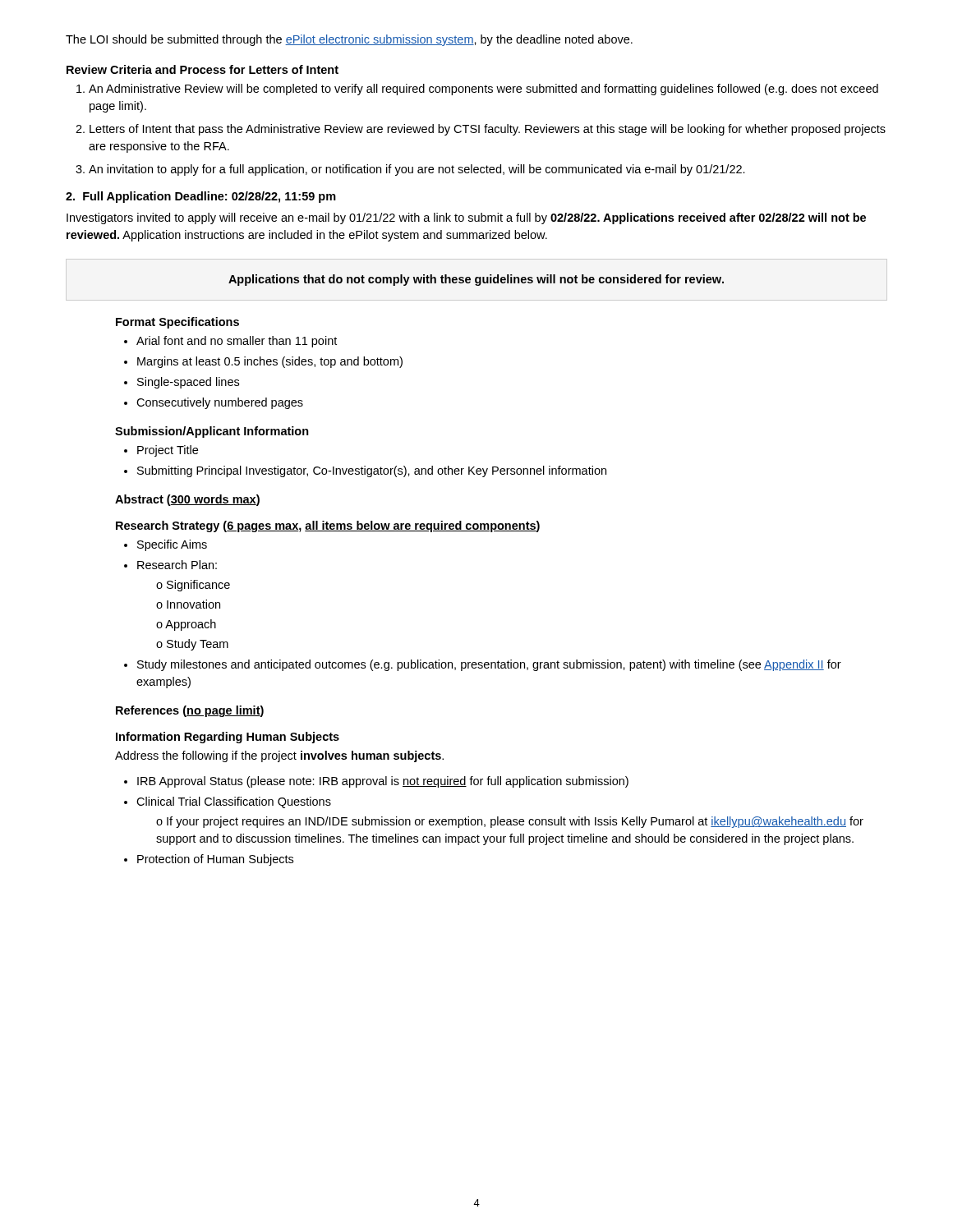Select the region starting "Clinical Trial Classification Questions If your"
Viewport: 953px width, 1232px height.
(512, 822)
